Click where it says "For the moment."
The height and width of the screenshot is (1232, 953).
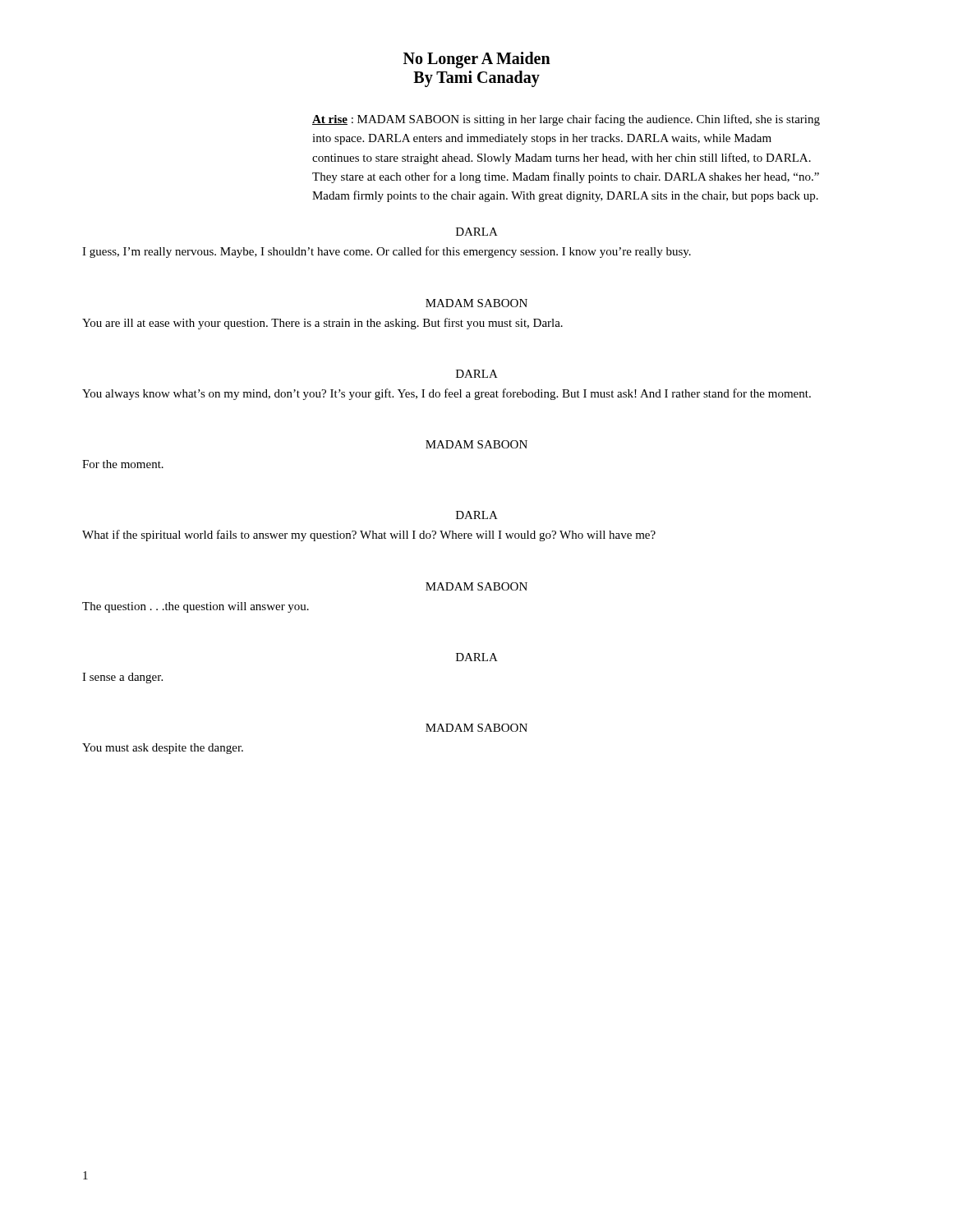(123, 464)
